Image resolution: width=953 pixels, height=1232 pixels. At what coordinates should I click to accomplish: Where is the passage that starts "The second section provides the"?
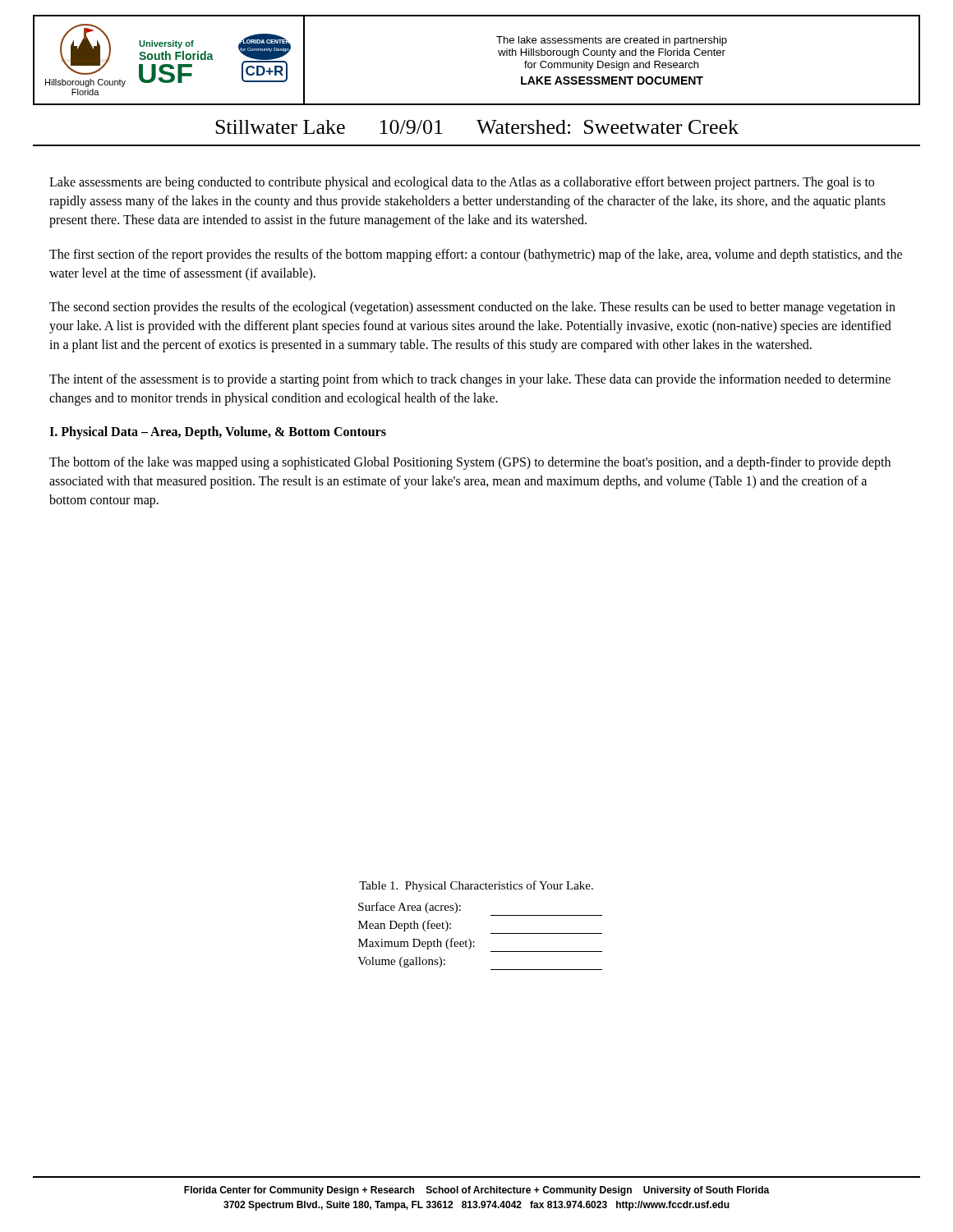tap(472, 326)
